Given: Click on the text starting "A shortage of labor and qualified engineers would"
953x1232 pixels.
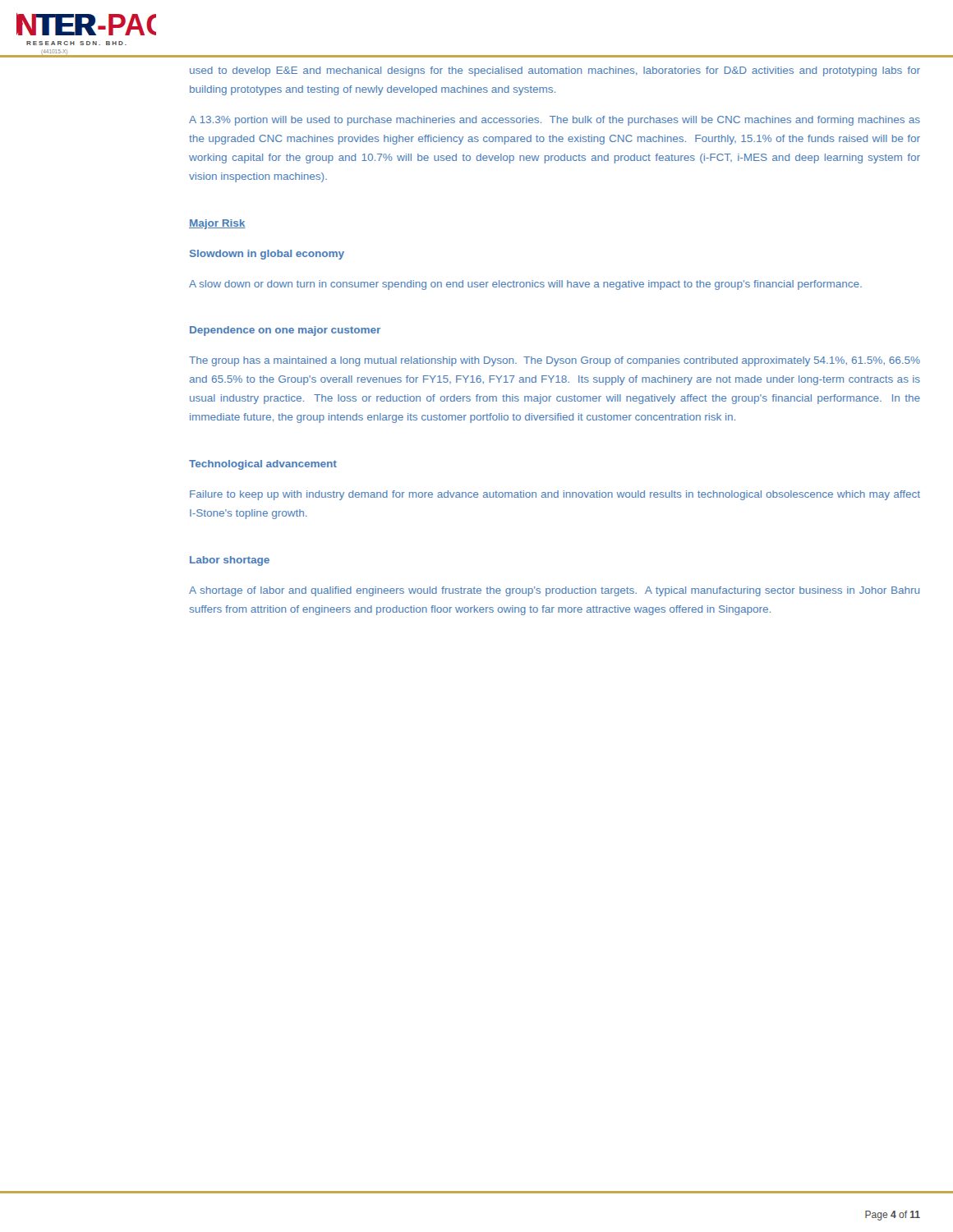Looking at the screenshot, I should 555,600.
